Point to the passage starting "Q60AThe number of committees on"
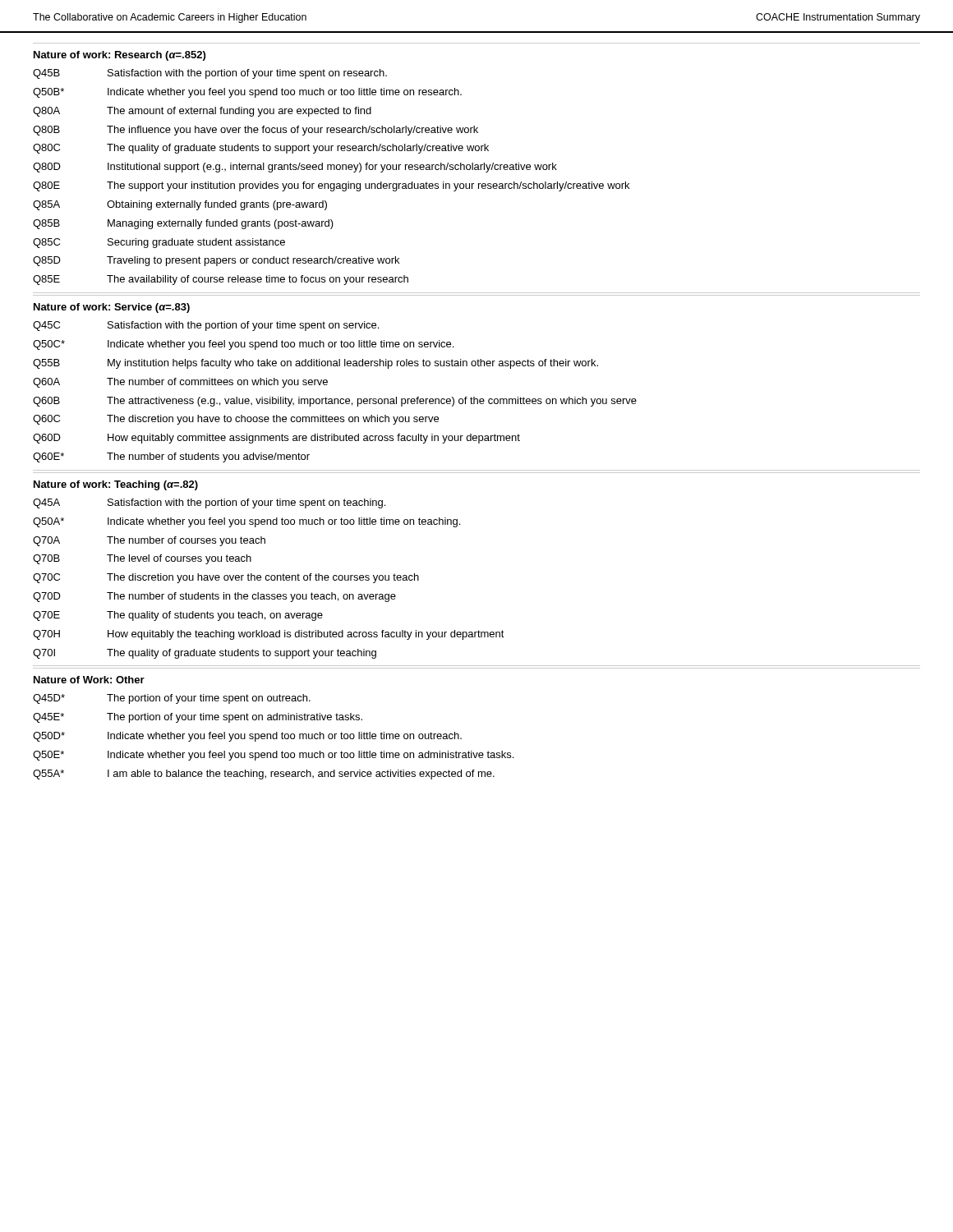 click(180, 383)
